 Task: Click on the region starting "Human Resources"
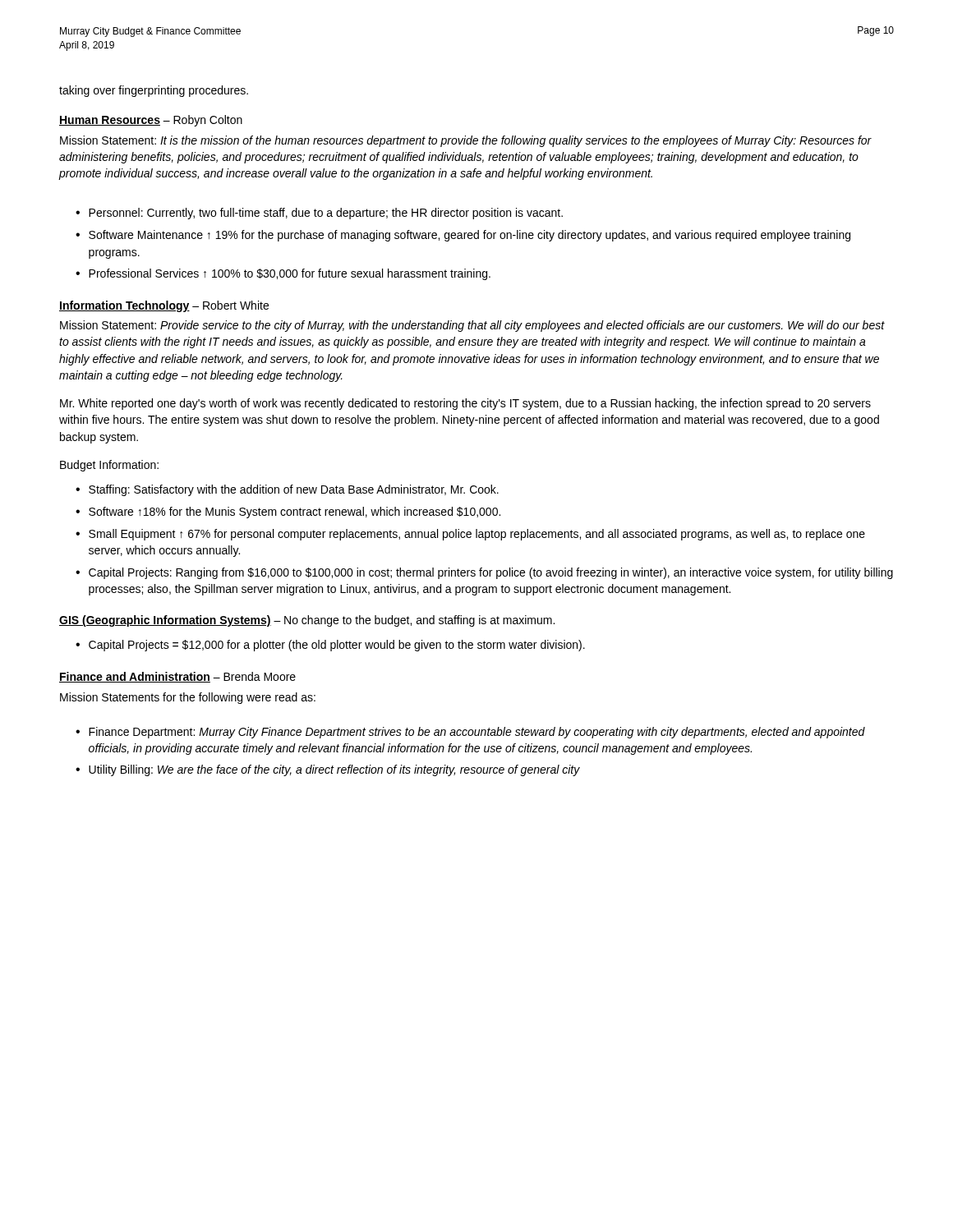click(110, 120)
